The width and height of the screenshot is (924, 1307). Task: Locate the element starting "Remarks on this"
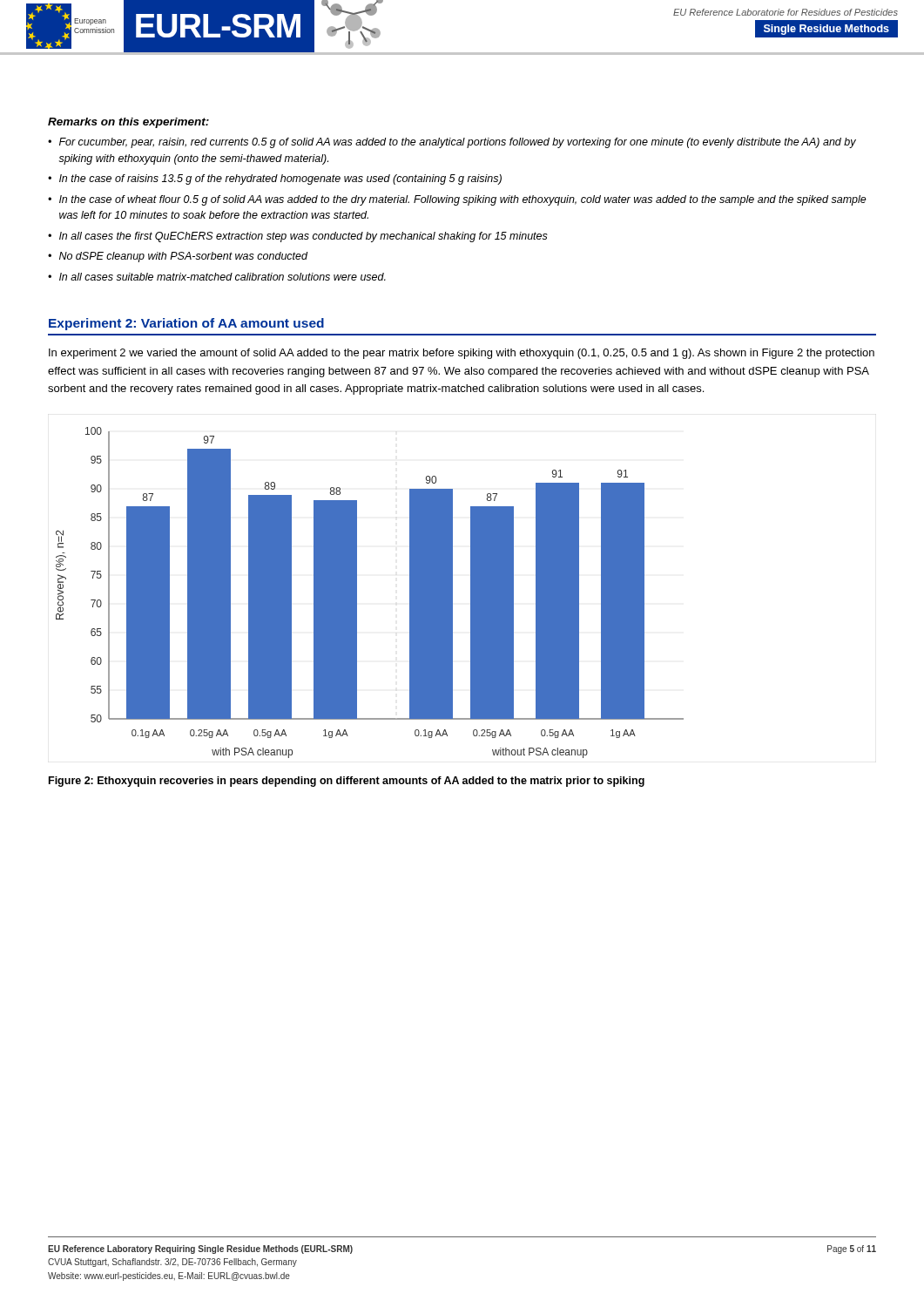pyautogui.click(x=129, y=122)
